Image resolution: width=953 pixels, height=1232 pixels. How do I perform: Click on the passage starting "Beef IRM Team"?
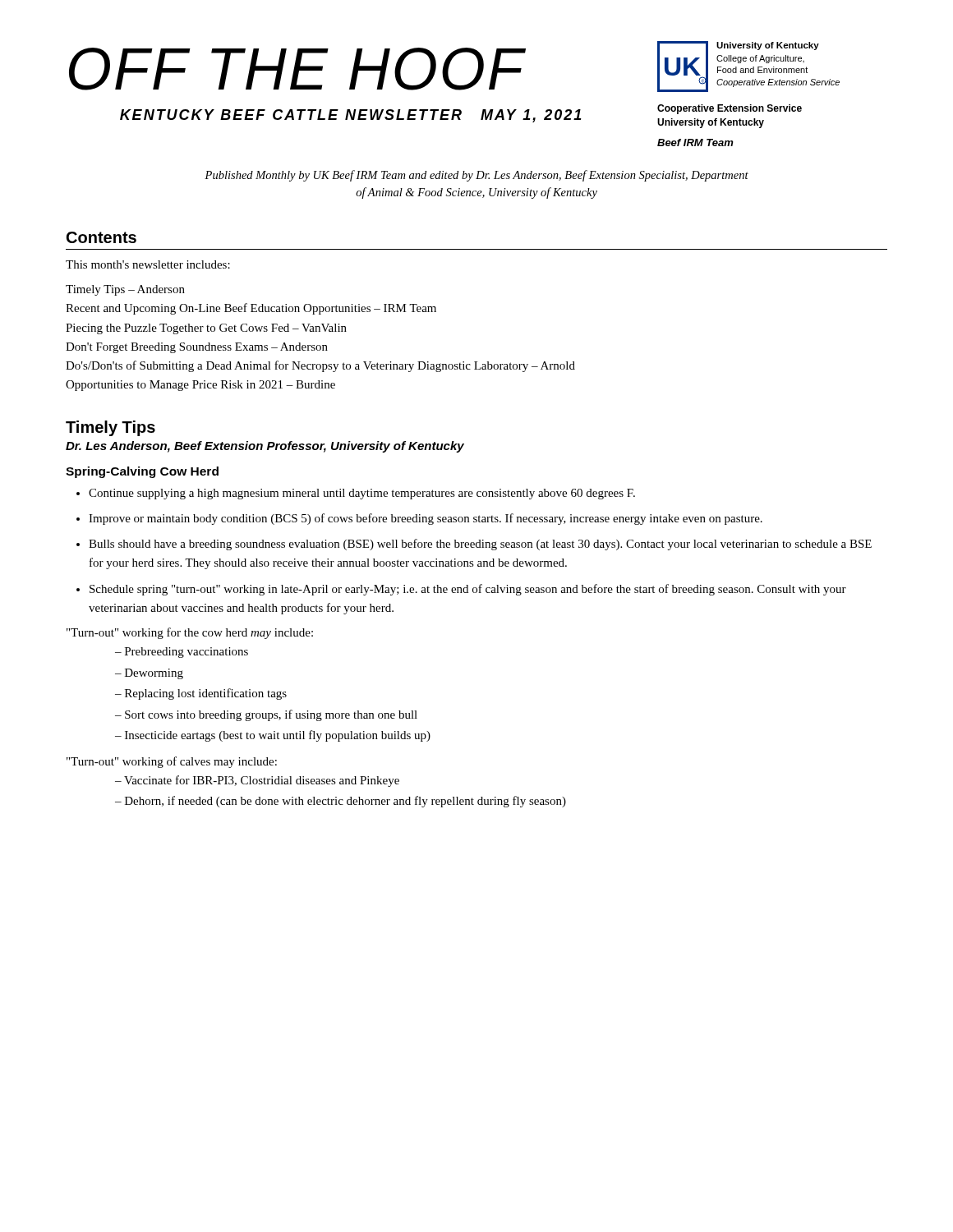pos(695,142)
